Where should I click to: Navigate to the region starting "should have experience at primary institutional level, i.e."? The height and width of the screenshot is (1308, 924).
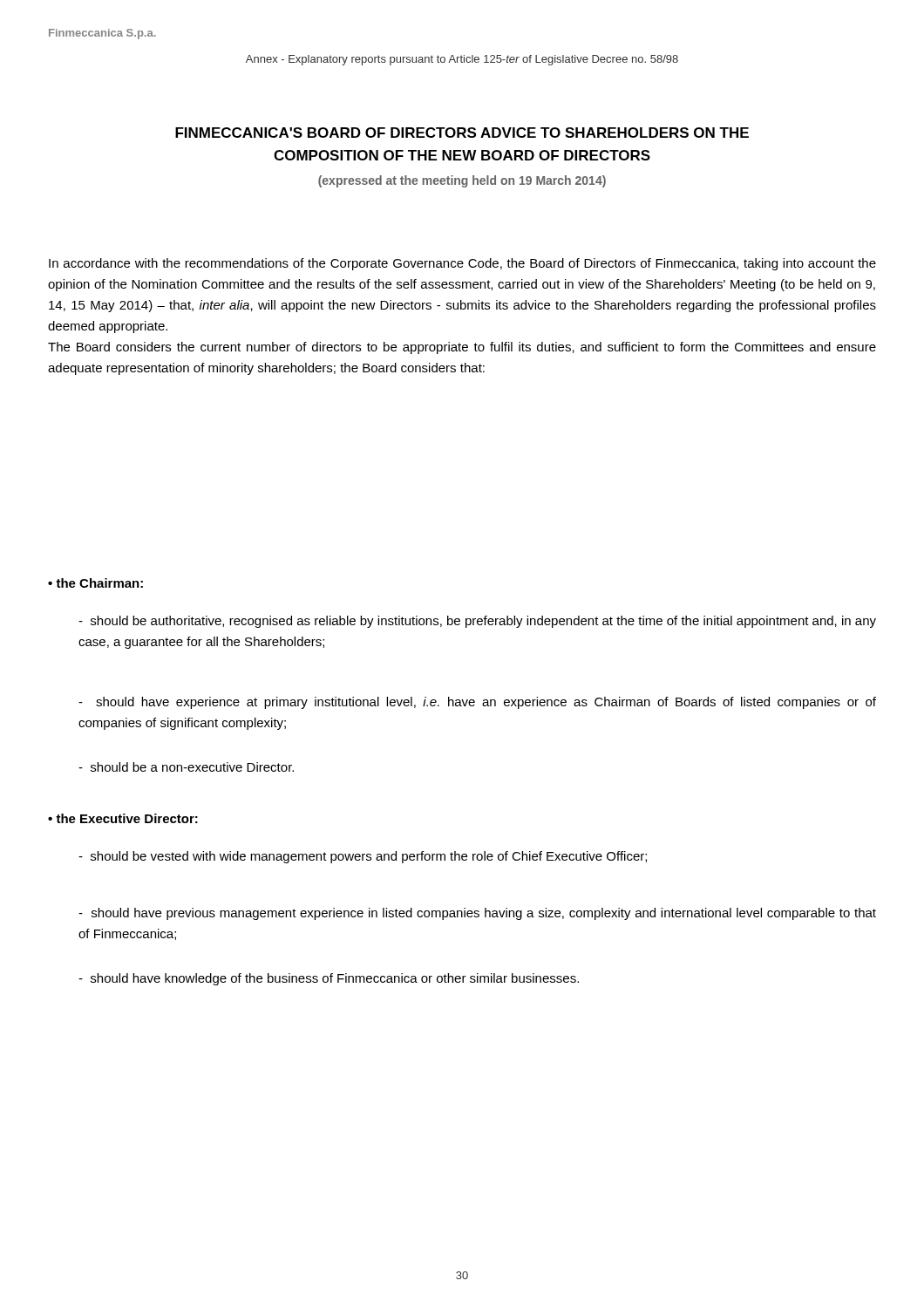(x=477, y=712)
